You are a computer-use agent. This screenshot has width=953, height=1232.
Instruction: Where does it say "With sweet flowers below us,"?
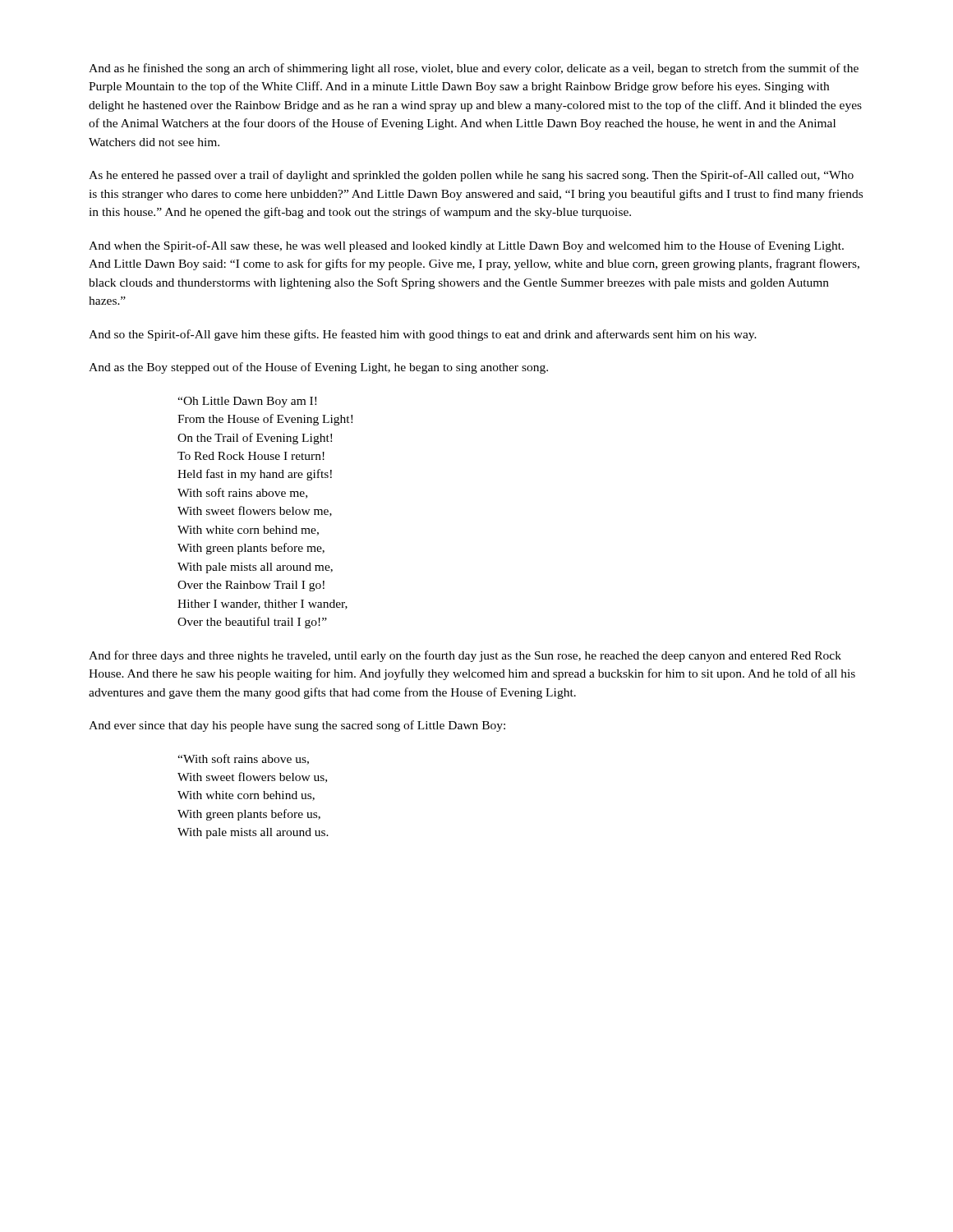coord(253,777)
